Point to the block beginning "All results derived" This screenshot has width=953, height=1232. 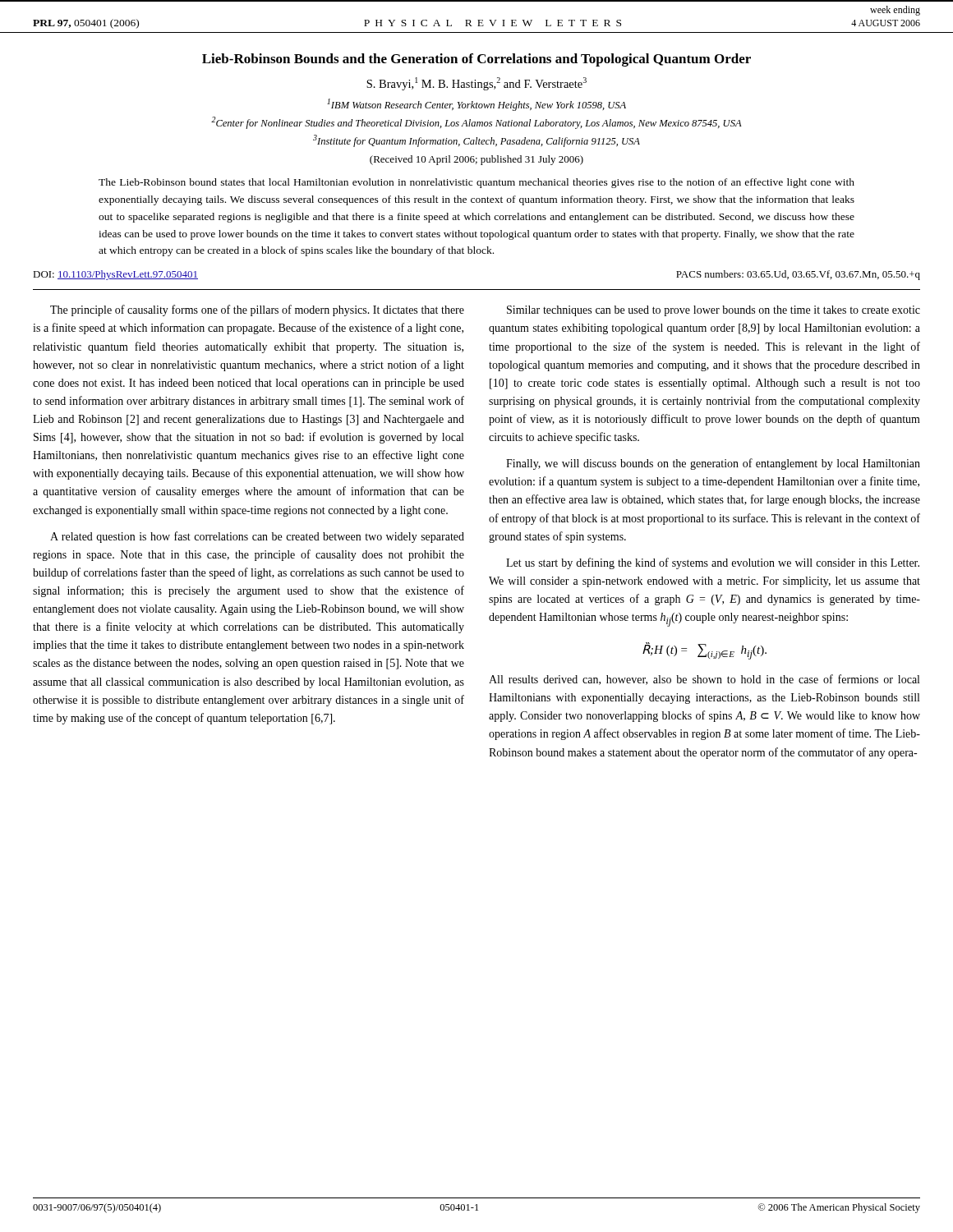(704, 716)
